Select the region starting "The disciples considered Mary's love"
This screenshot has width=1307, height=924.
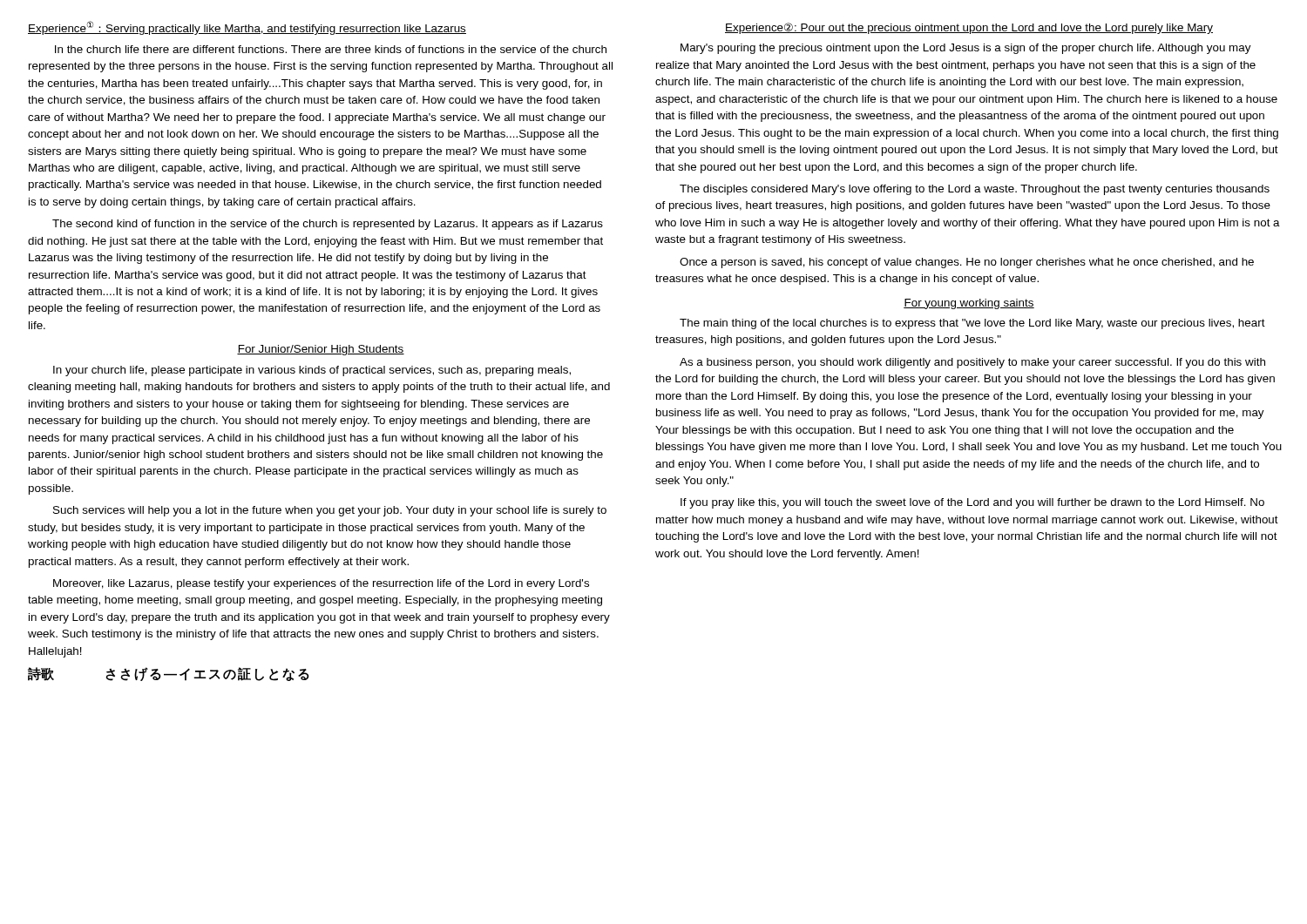point(967,214)
